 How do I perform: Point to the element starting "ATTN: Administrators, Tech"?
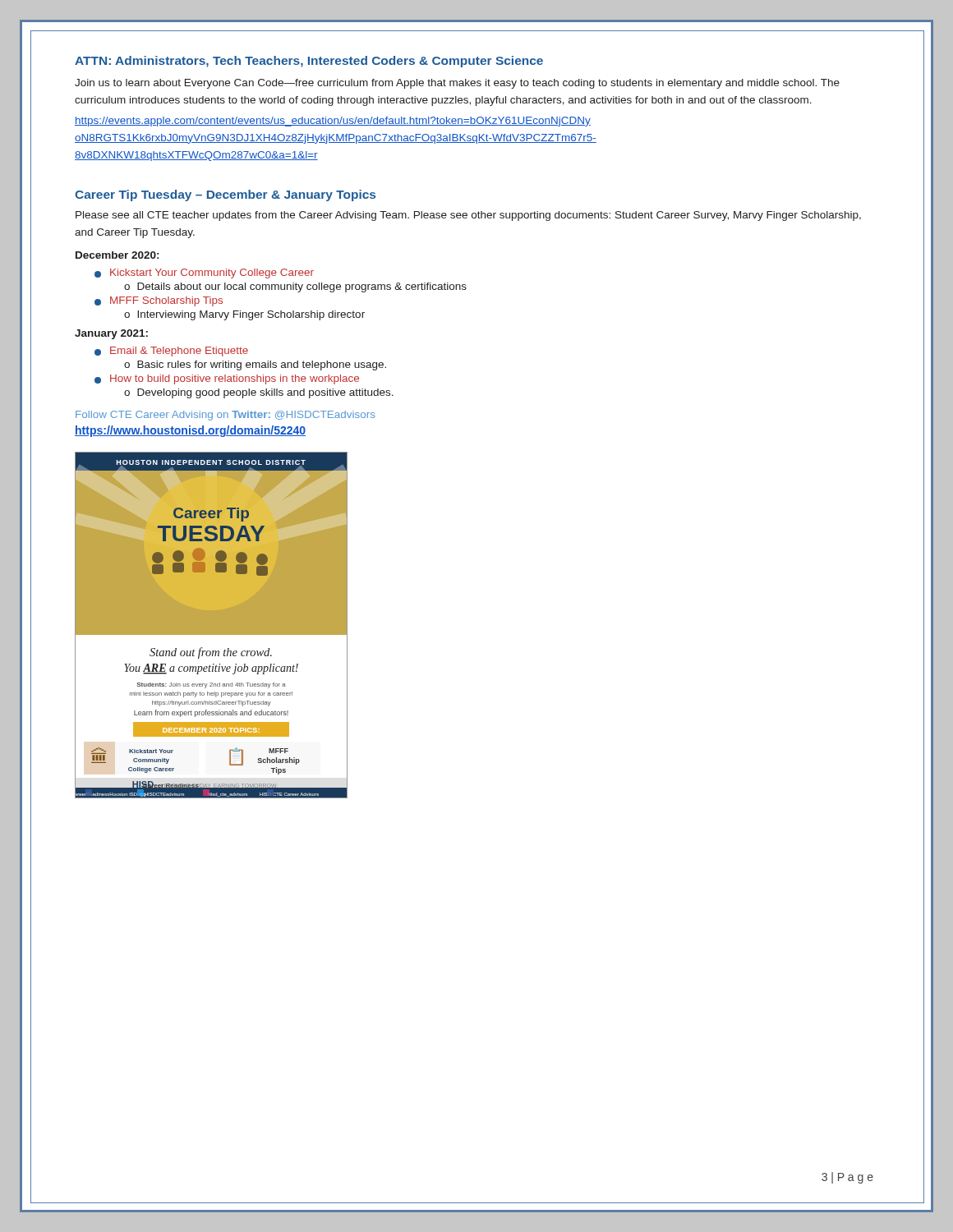pyautogui.click(x=309, y=60)
